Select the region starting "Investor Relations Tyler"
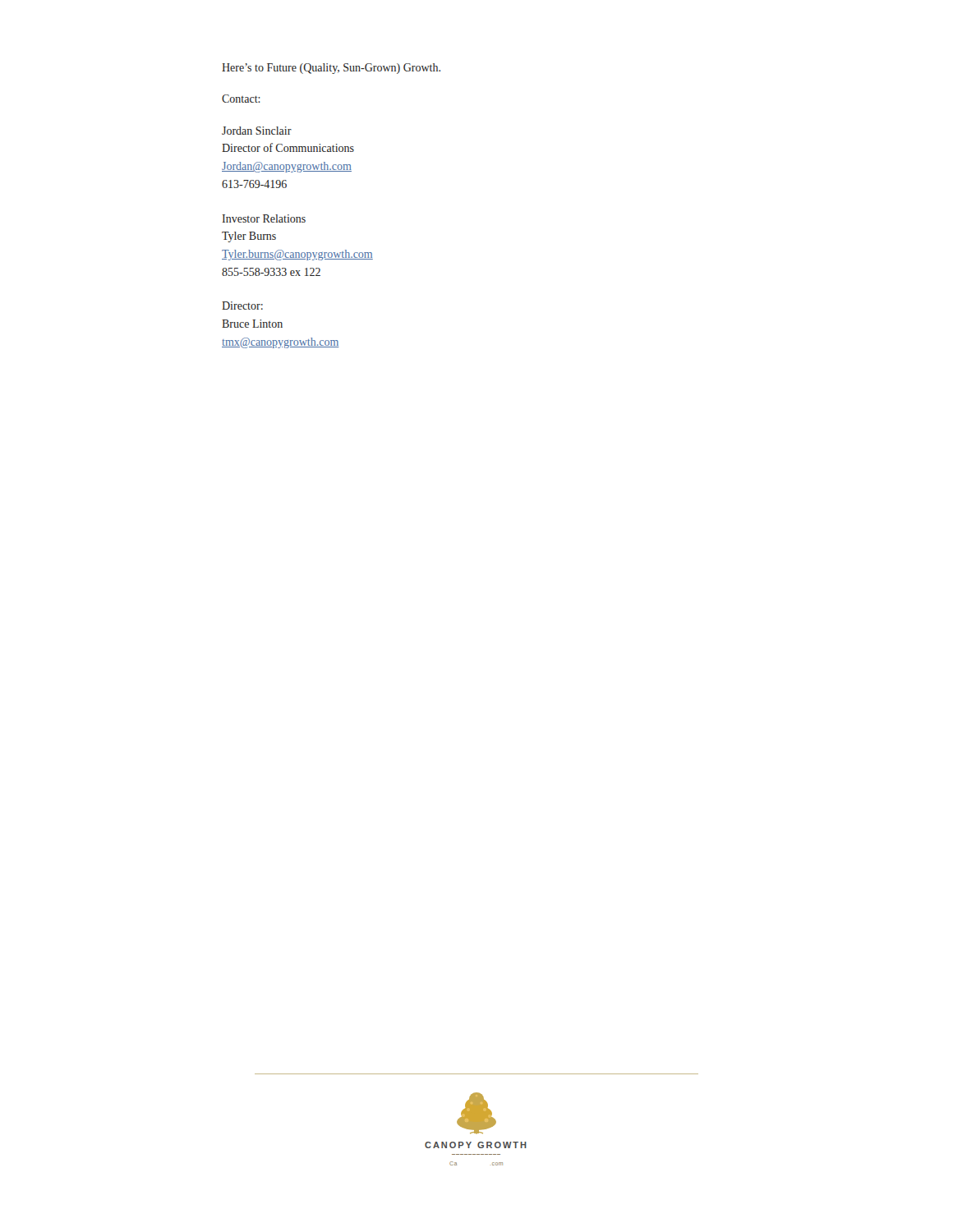 click(297, 245)
